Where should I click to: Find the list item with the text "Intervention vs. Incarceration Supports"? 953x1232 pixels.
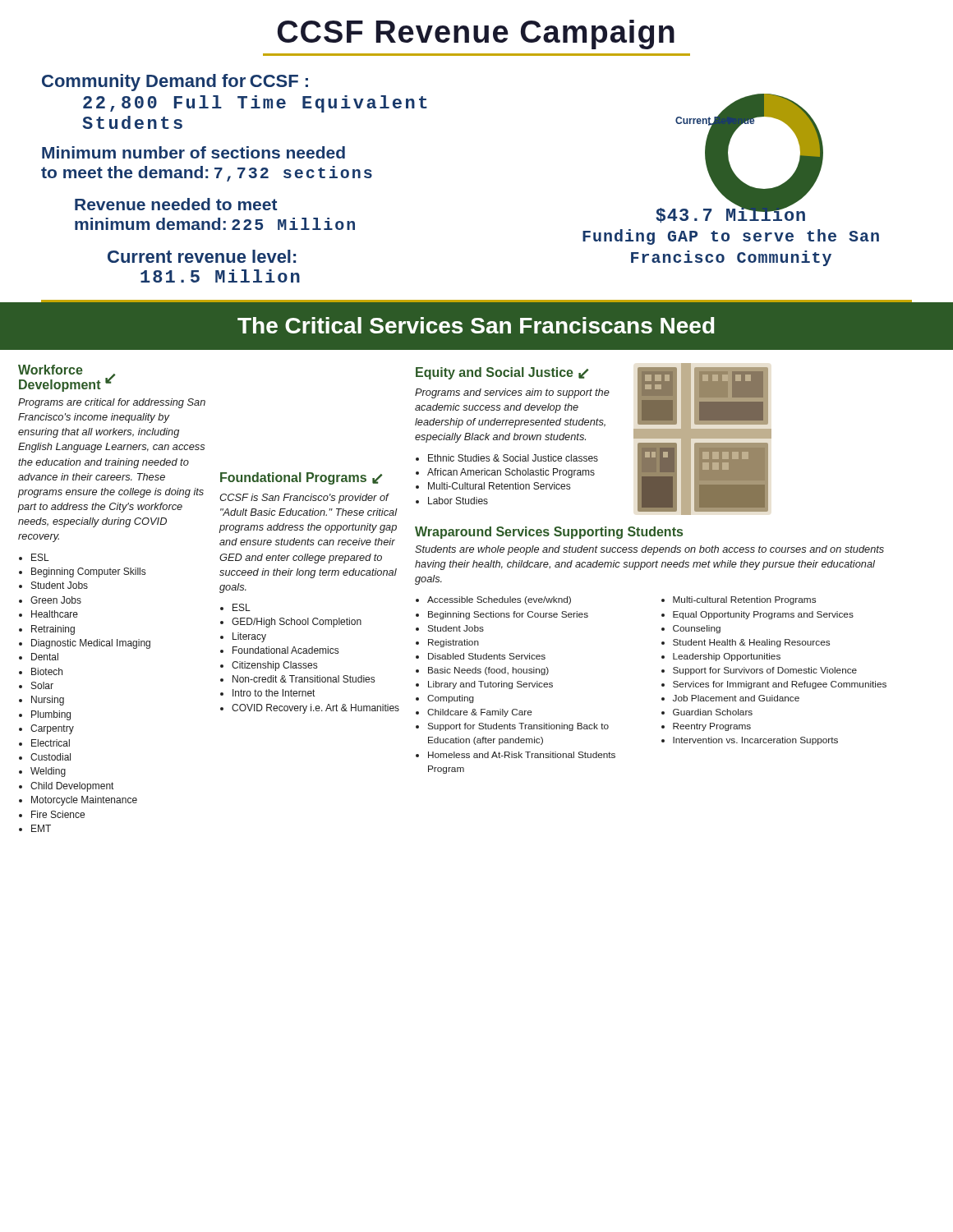(755, 740)
